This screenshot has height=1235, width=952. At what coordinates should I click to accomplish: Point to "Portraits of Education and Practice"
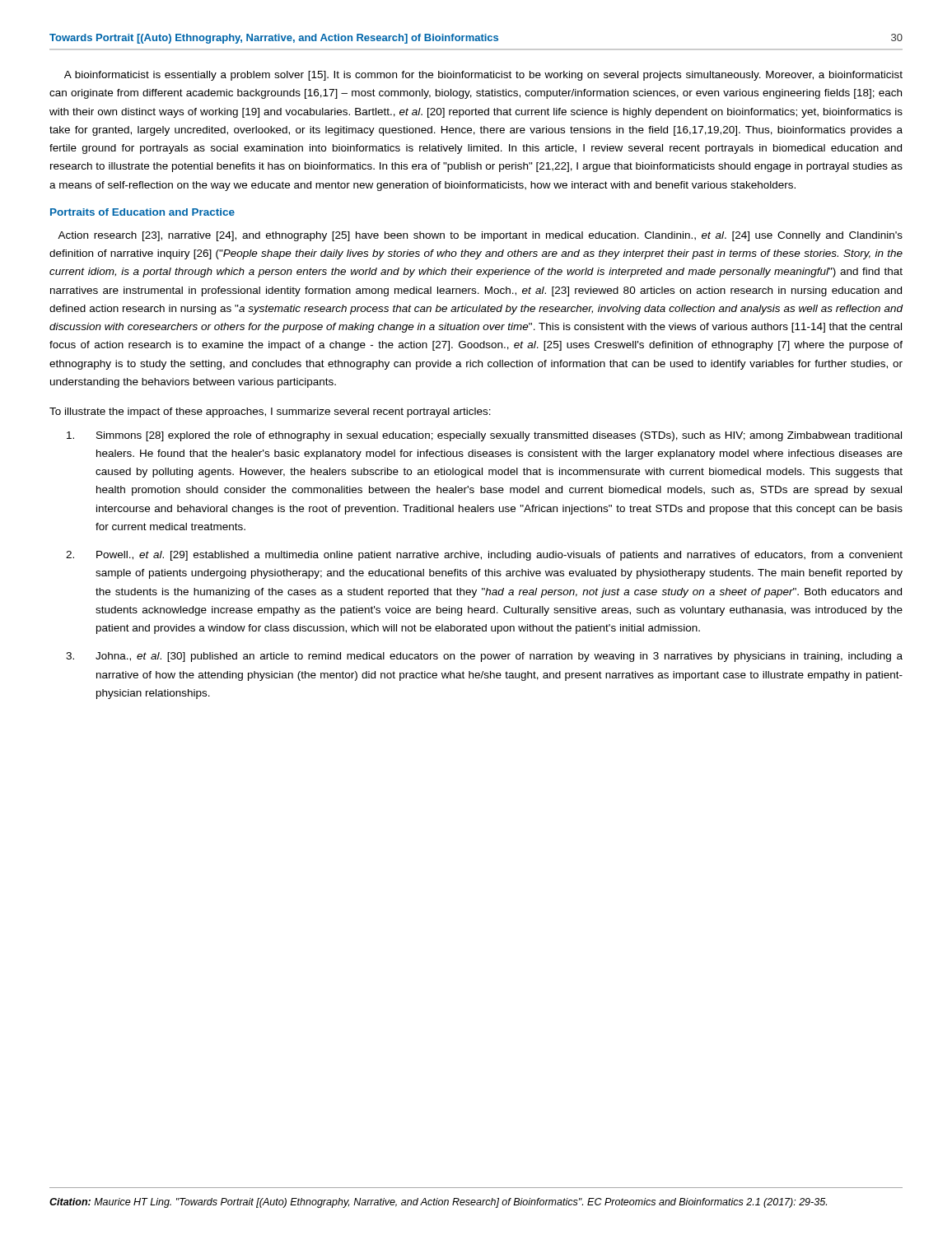[x=142, y=212]
